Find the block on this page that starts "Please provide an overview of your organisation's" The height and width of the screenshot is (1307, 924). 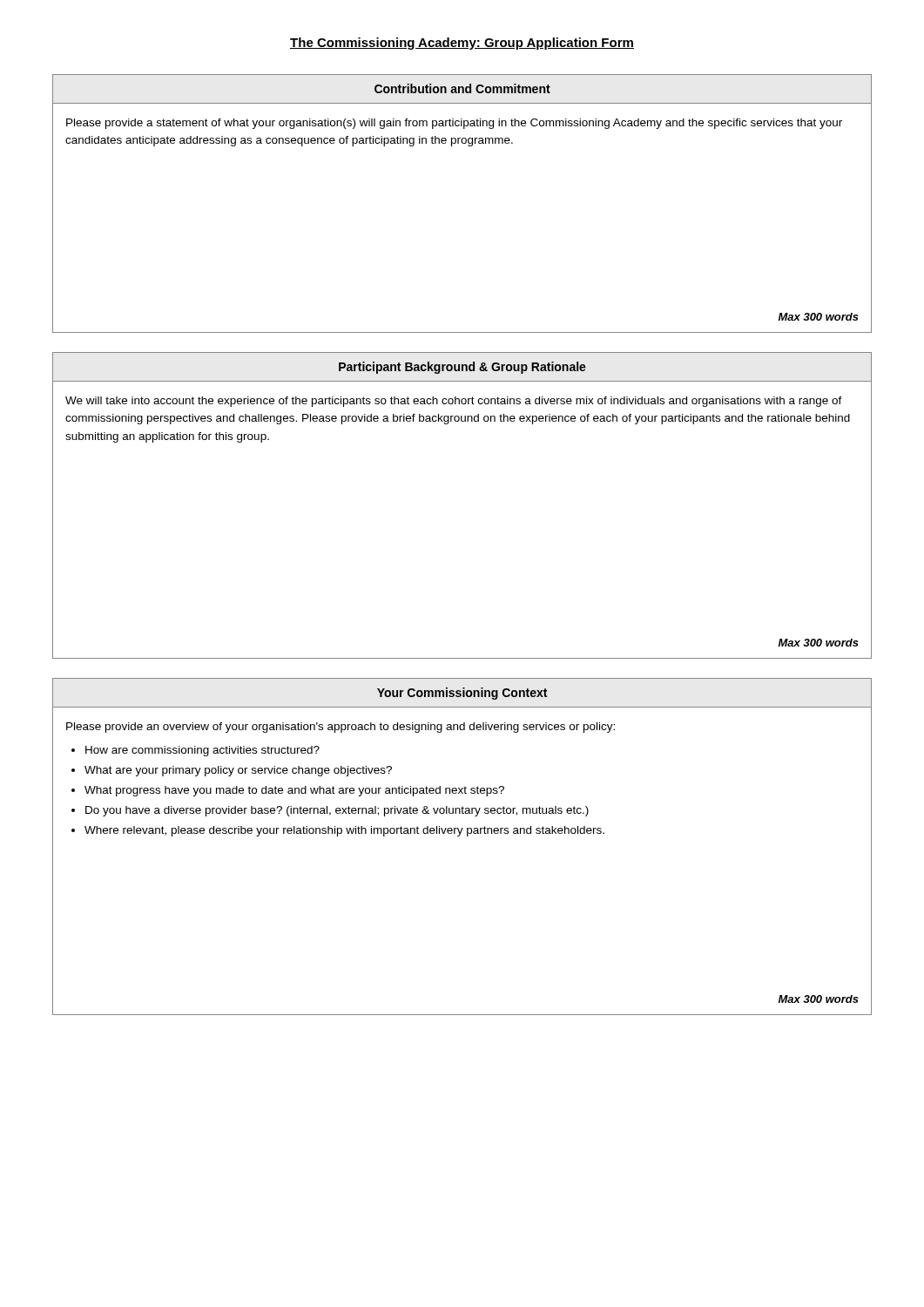click(x=341, y=726)
